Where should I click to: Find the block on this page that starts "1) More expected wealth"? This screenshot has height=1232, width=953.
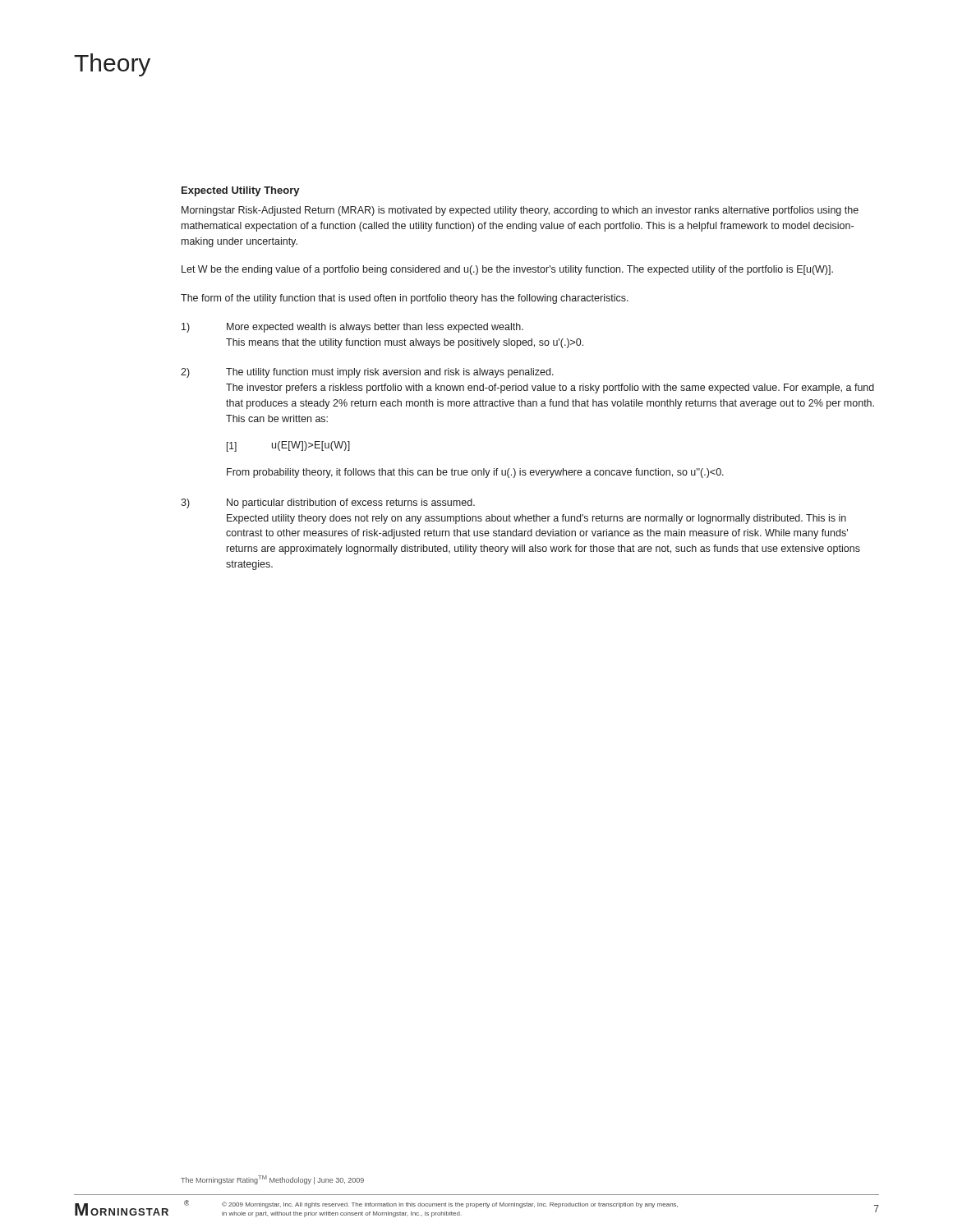(530, 335)
